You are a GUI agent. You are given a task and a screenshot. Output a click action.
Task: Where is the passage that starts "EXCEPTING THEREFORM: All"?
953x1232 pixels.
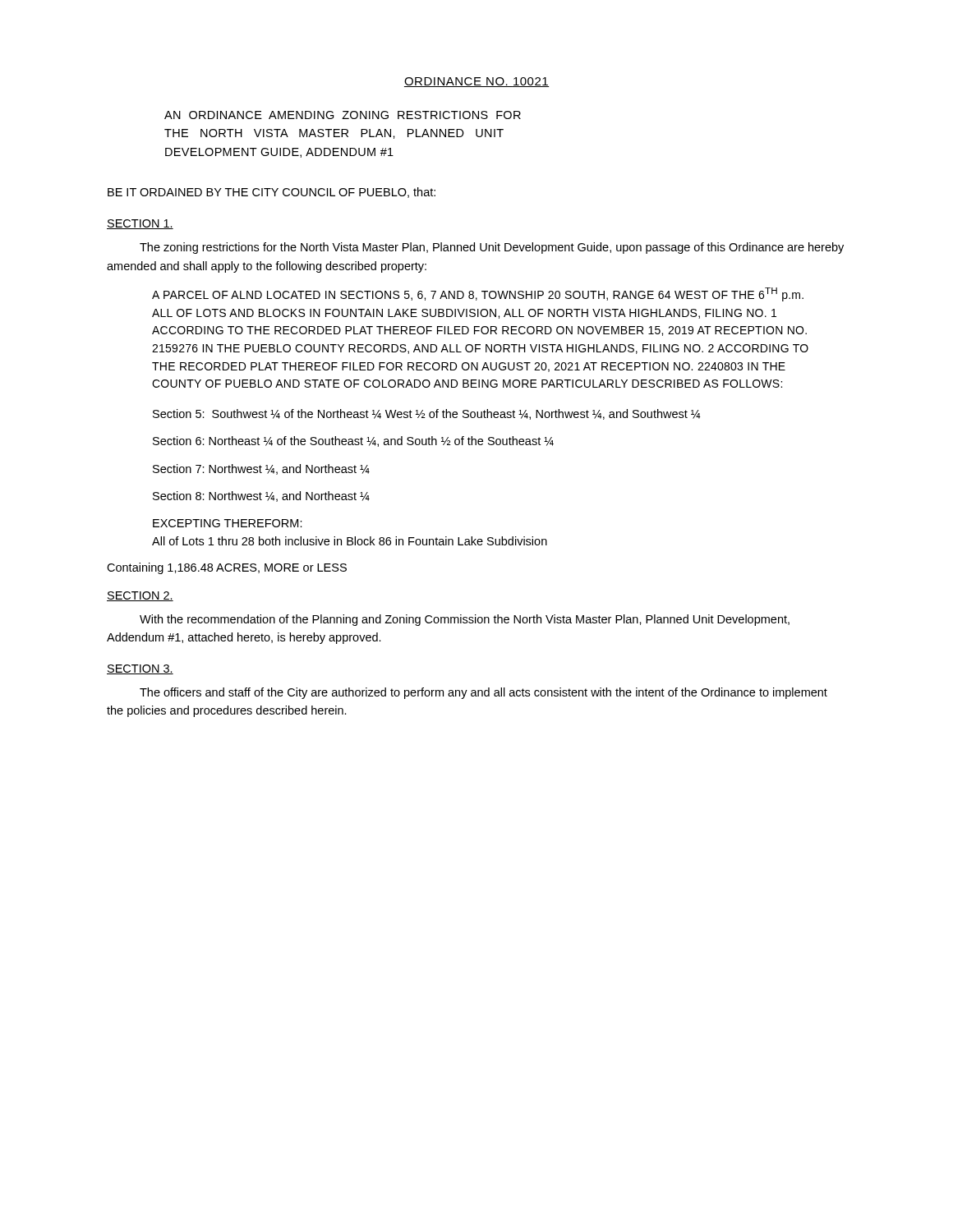(350, 532)
